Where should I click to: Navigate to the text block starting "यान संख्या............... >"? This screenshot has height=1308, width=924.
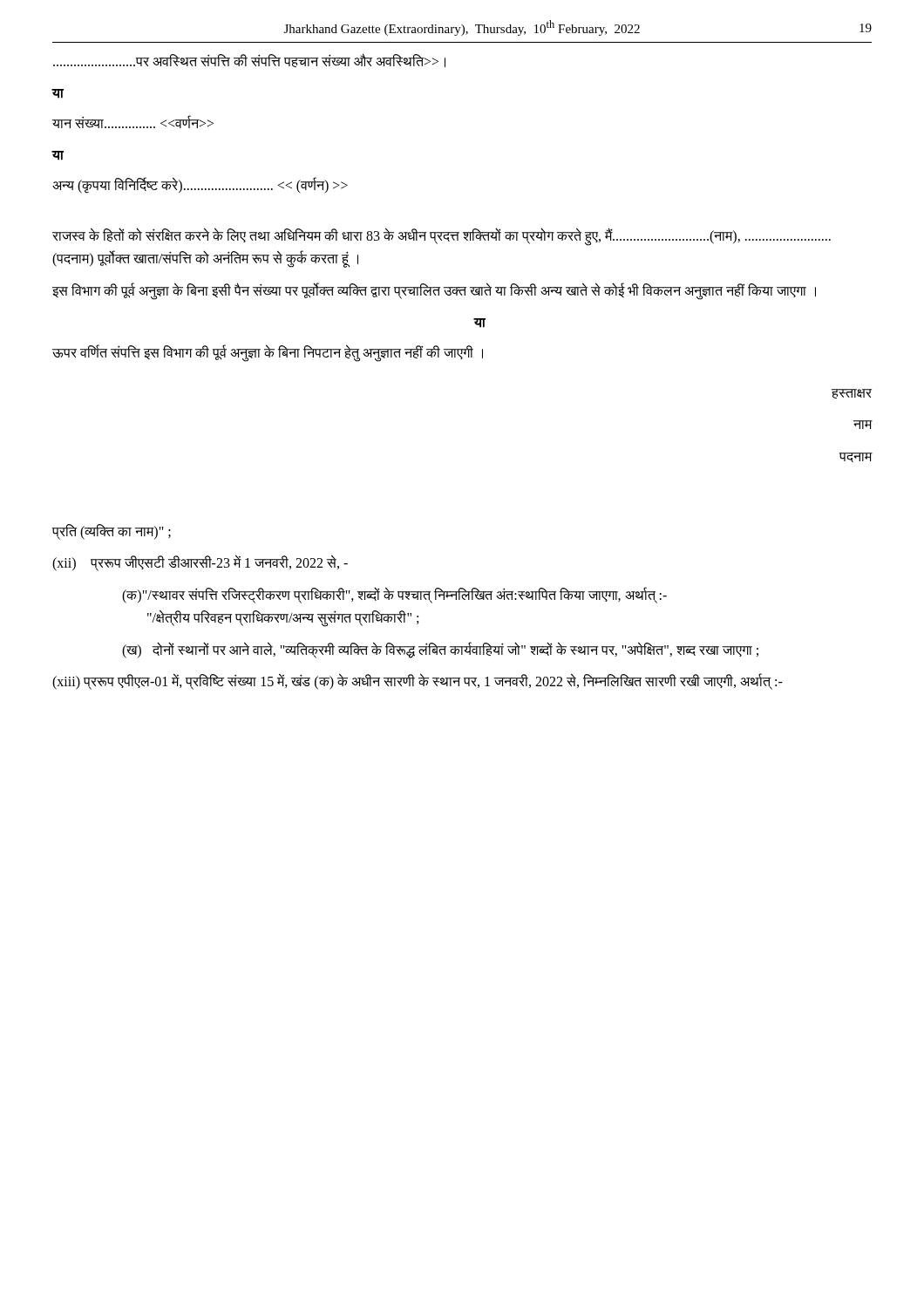pos(133,123)
